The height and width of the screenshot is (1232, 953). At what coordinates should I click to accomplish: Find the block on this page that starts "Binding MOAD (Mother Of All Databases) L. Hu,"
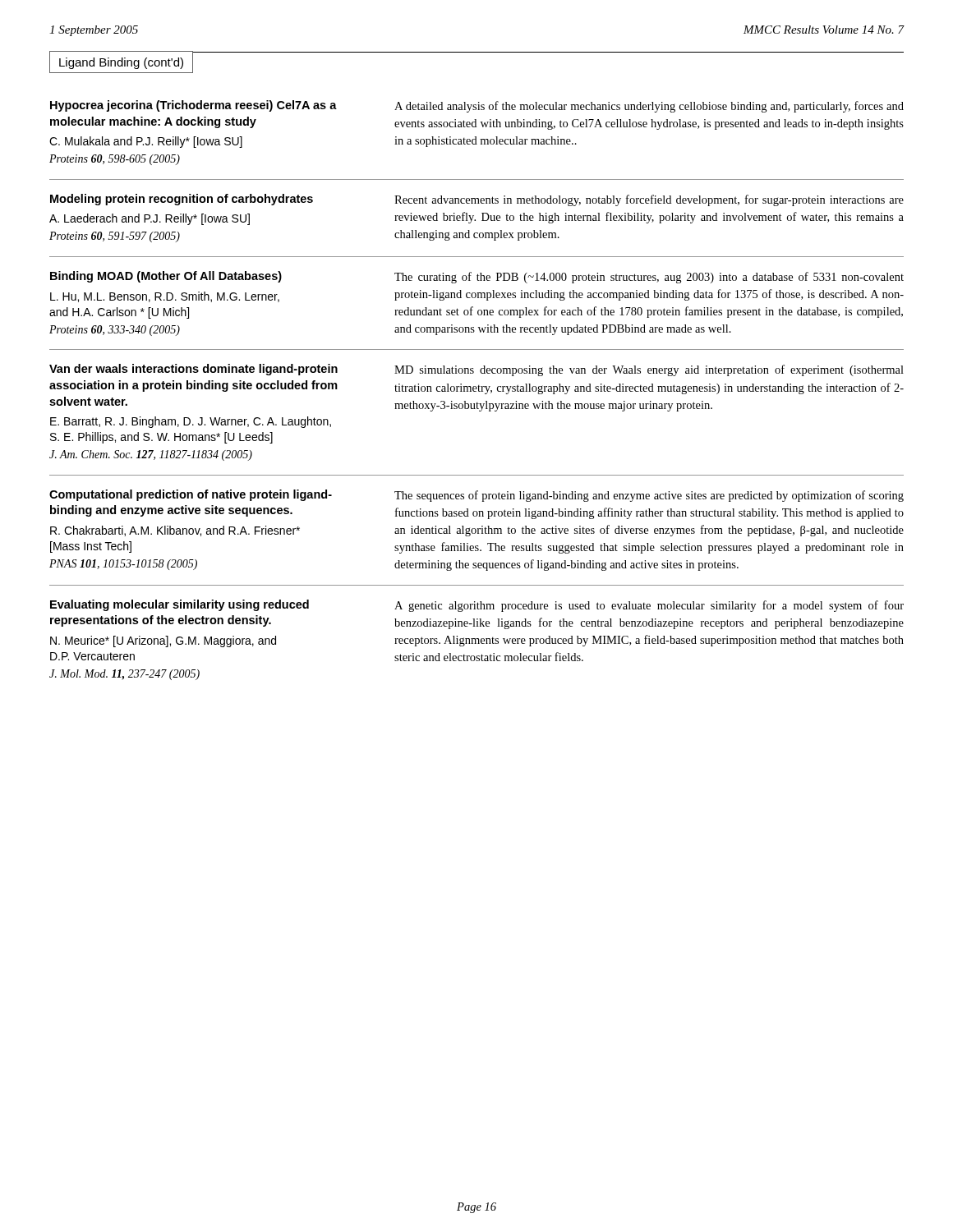coord(210,303)
